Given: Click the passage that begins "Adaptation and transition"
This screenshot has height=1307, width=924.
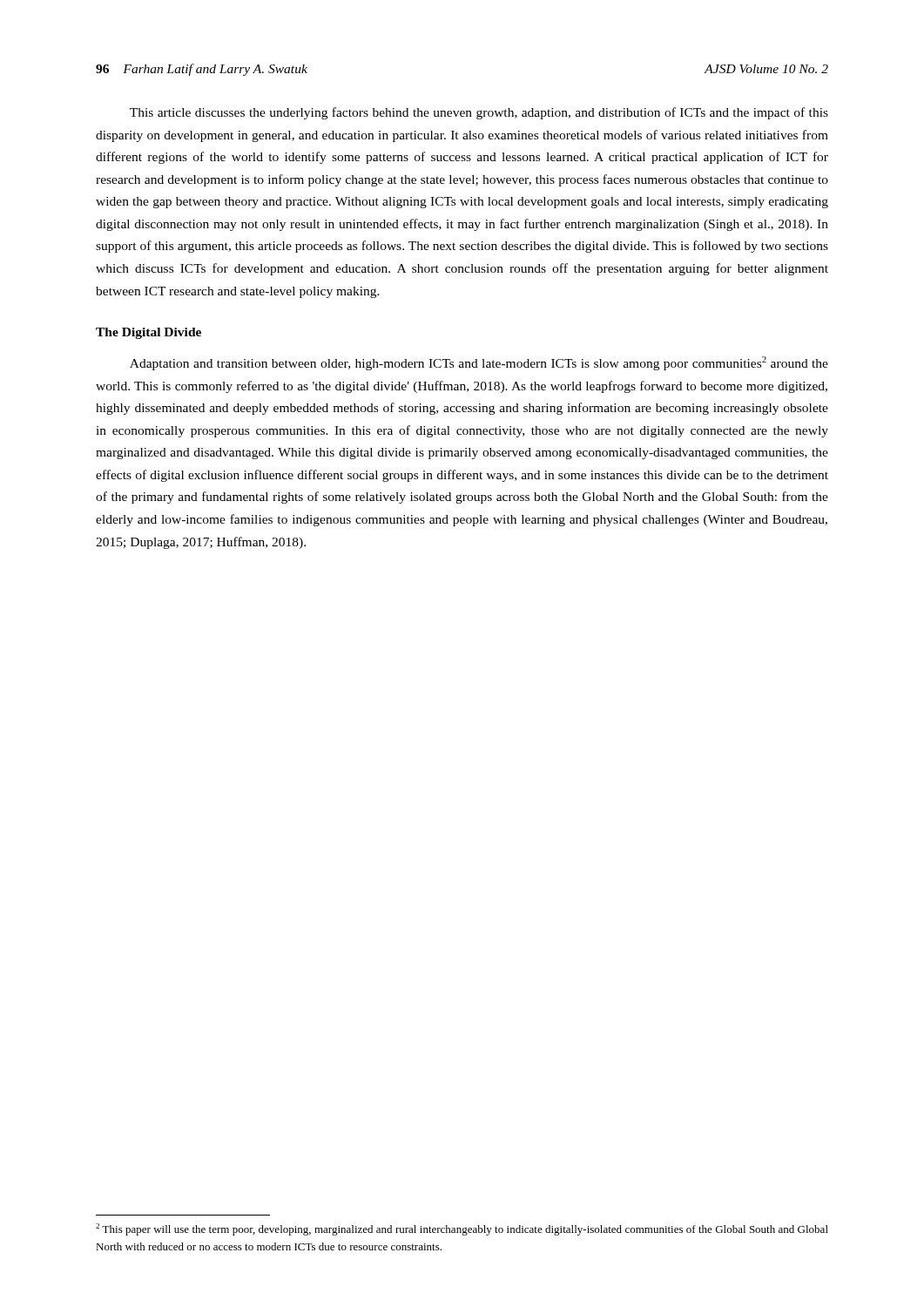Looking at the screenshot, I should coord(462,452).
